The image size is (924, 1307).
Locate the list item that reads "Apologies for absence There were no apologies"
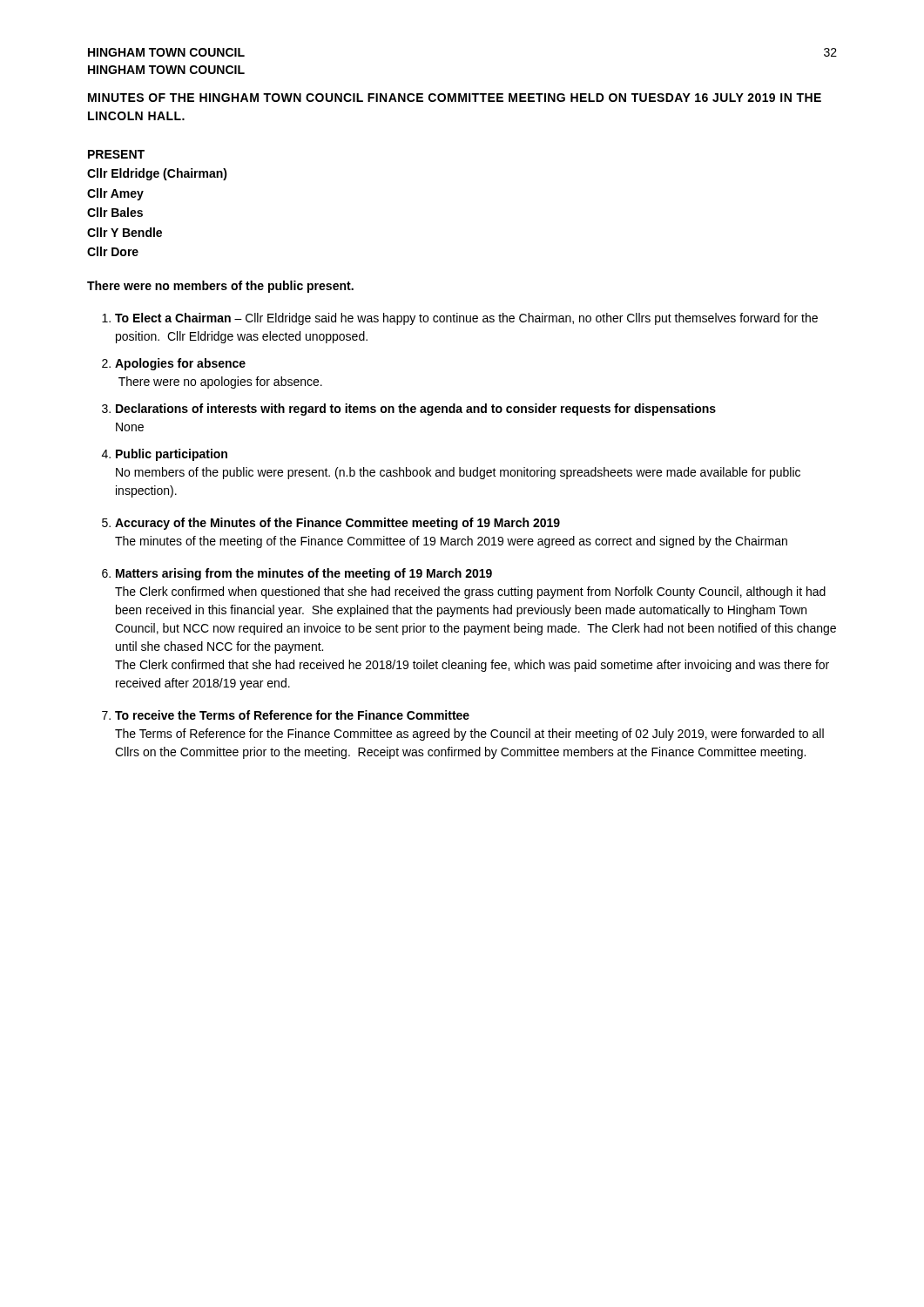[x=219, y=372]
